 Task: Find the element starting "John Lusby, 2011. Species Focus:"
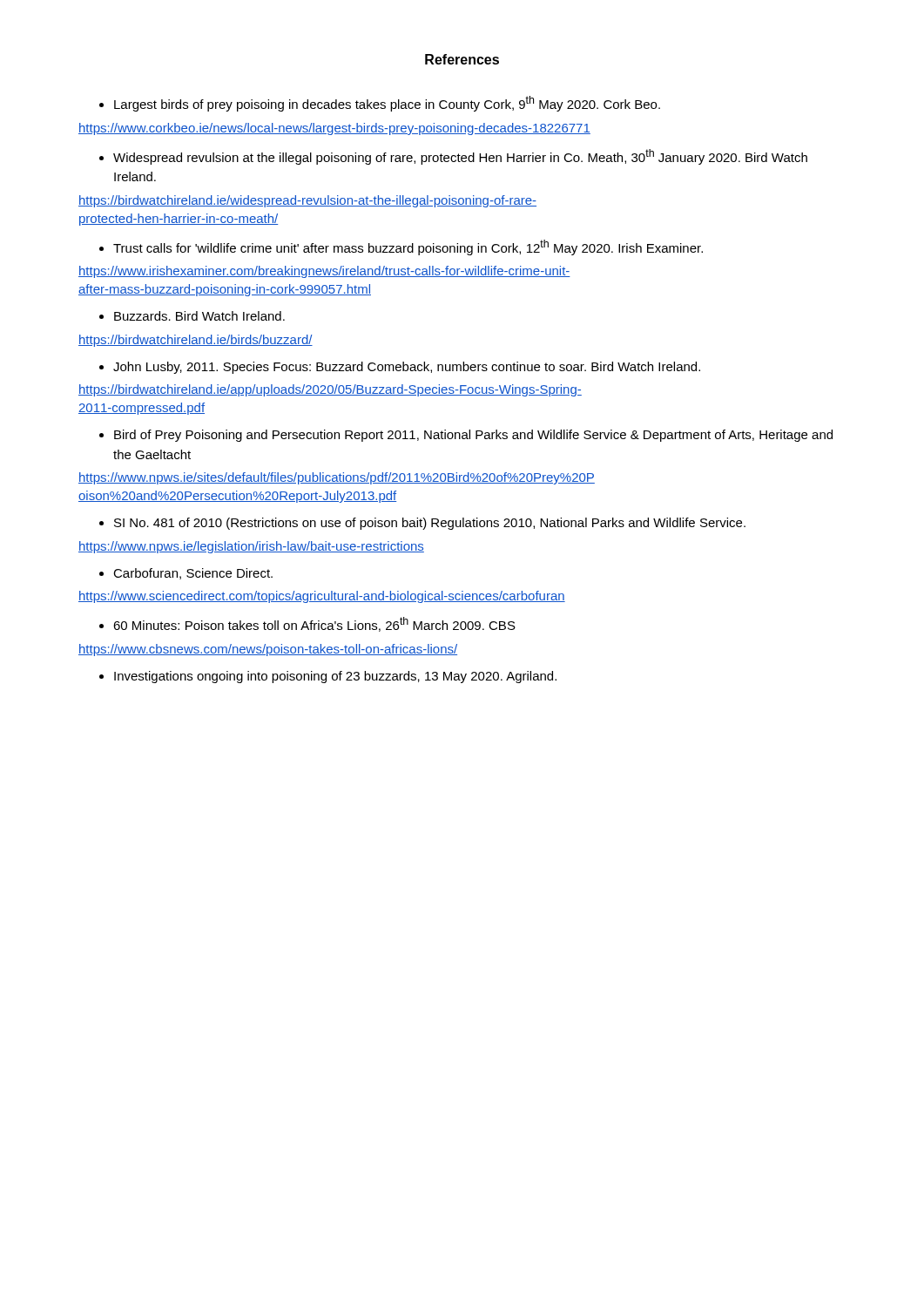(479, 367)
